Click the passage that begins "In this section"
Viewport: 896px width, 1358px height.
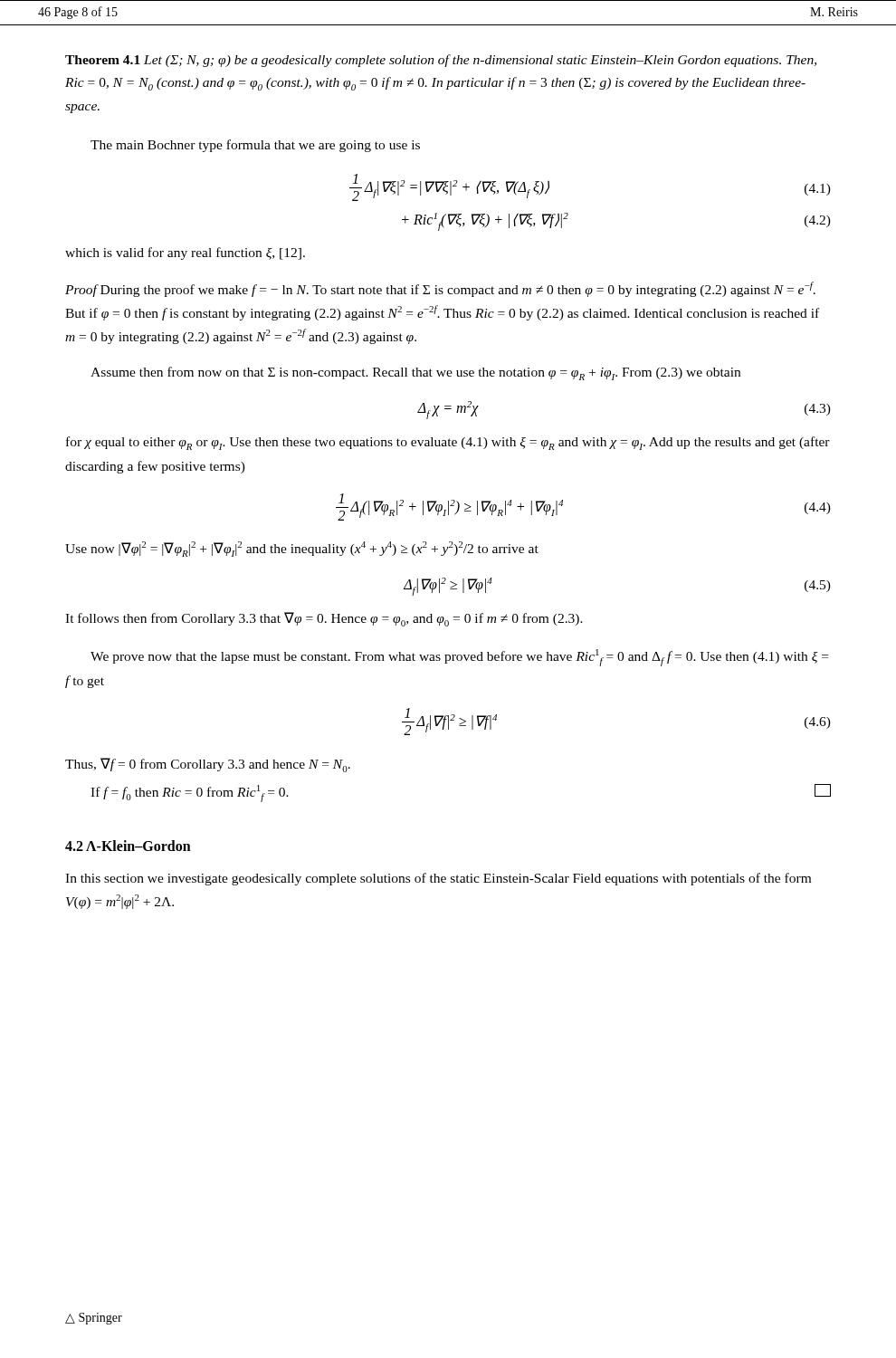438,890
